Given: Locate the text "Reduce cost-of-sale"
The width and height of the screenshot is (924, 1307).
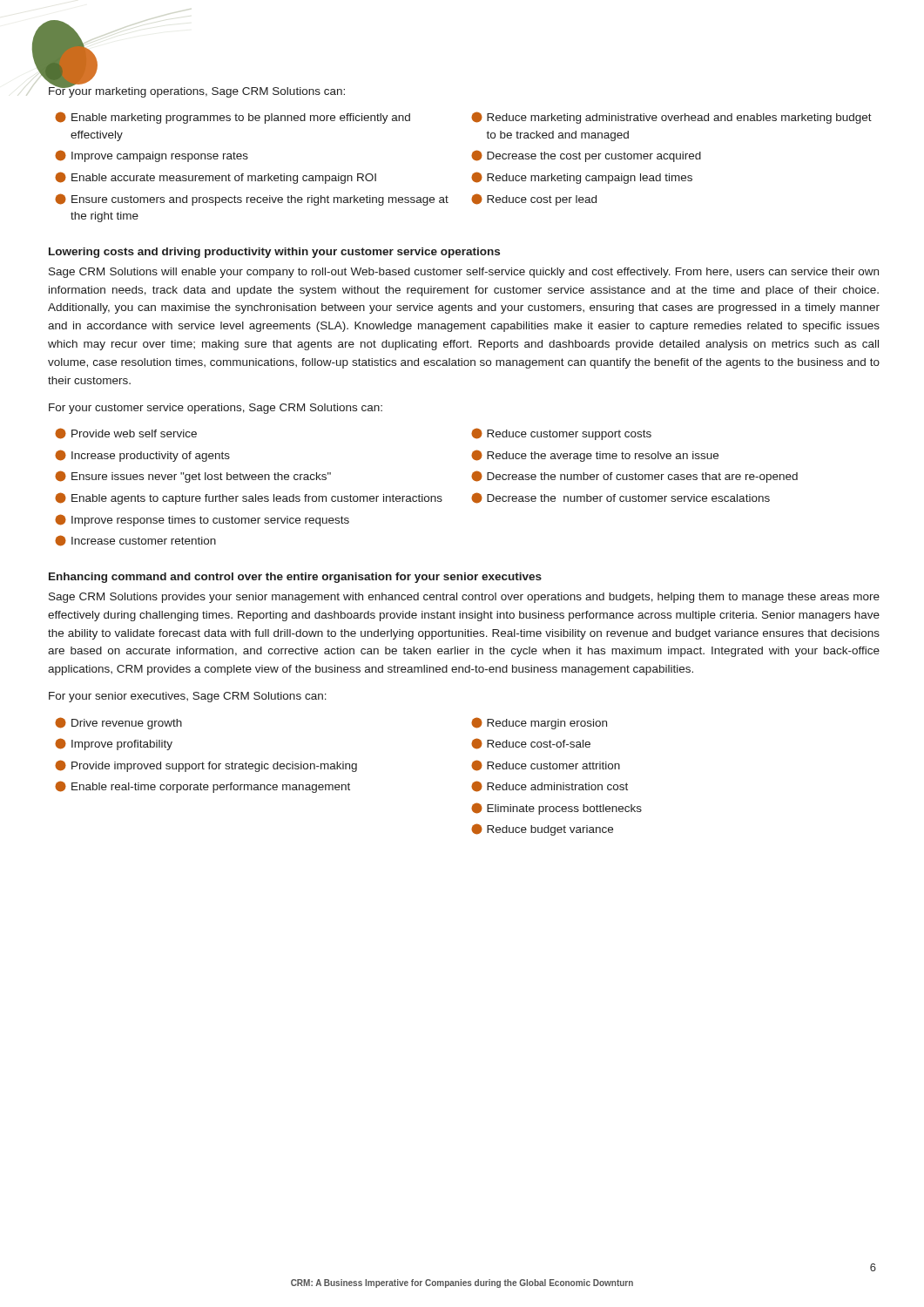Looking at the screenshot, I should [531, 744].
